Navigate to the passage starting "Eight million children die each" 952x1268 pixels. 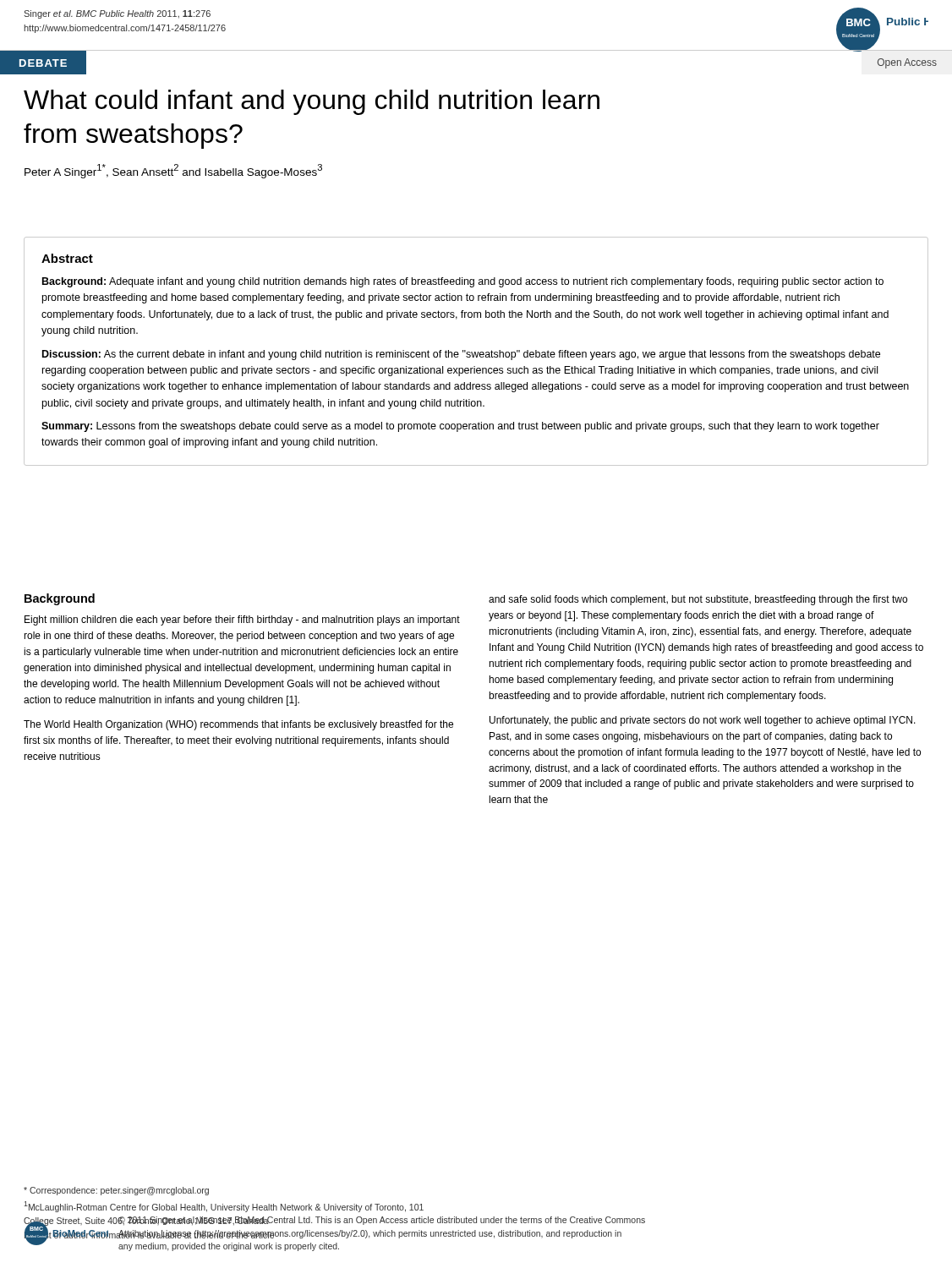click(242, 660)
